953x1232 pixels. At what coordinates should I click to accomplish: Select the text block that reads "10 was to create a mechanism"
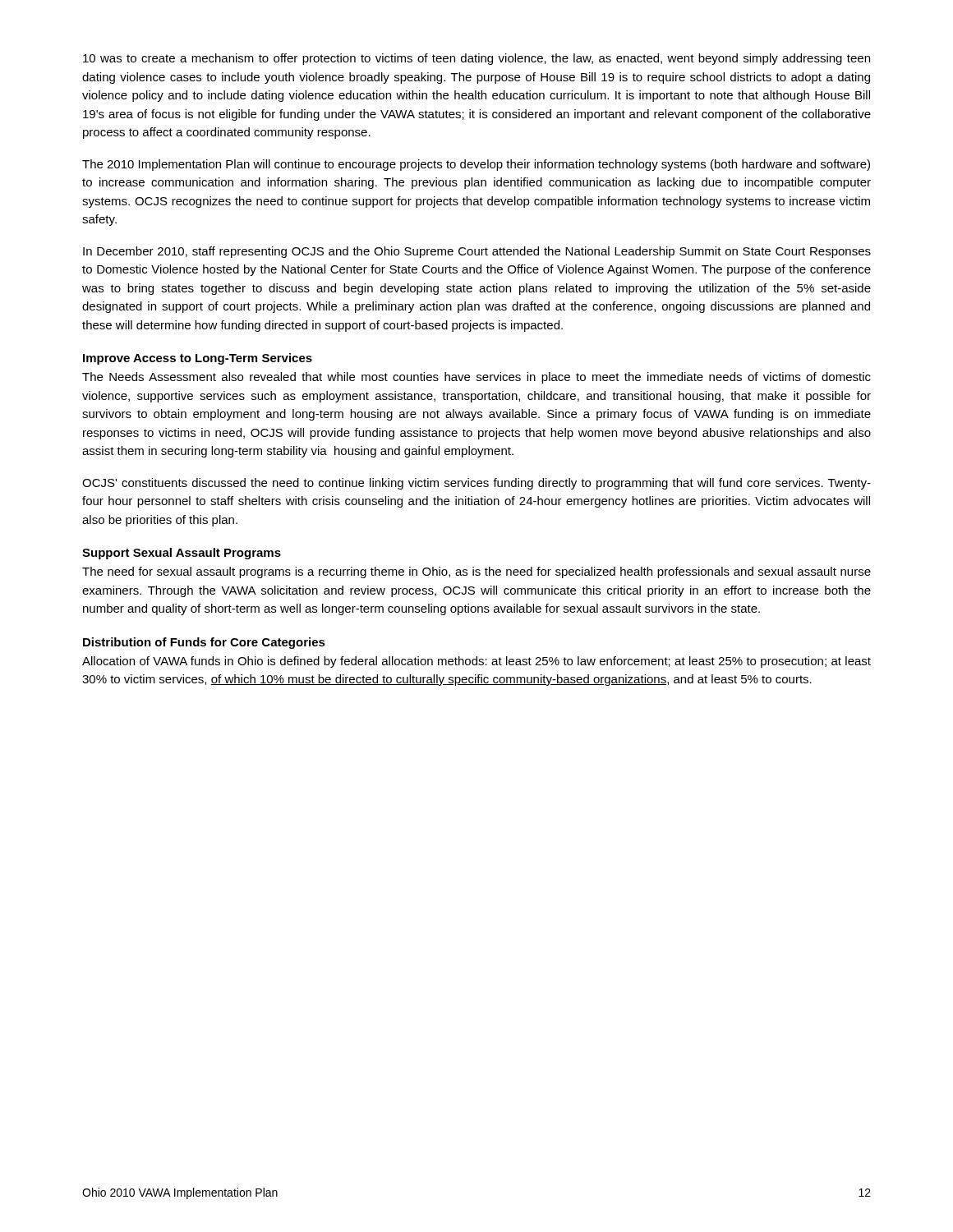point(476,95)
